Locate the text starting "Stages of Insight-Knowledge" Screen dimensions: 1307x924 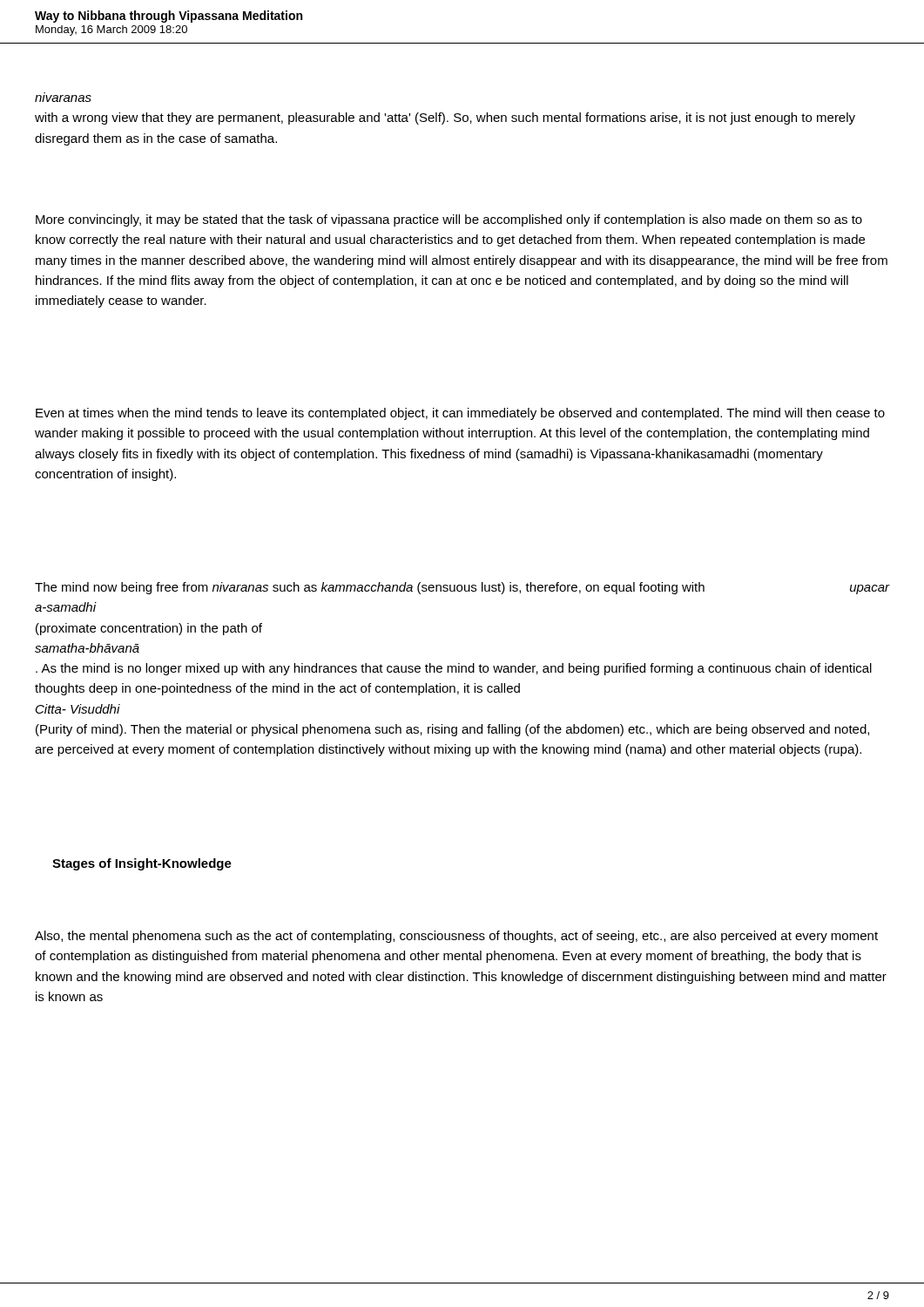142,863
